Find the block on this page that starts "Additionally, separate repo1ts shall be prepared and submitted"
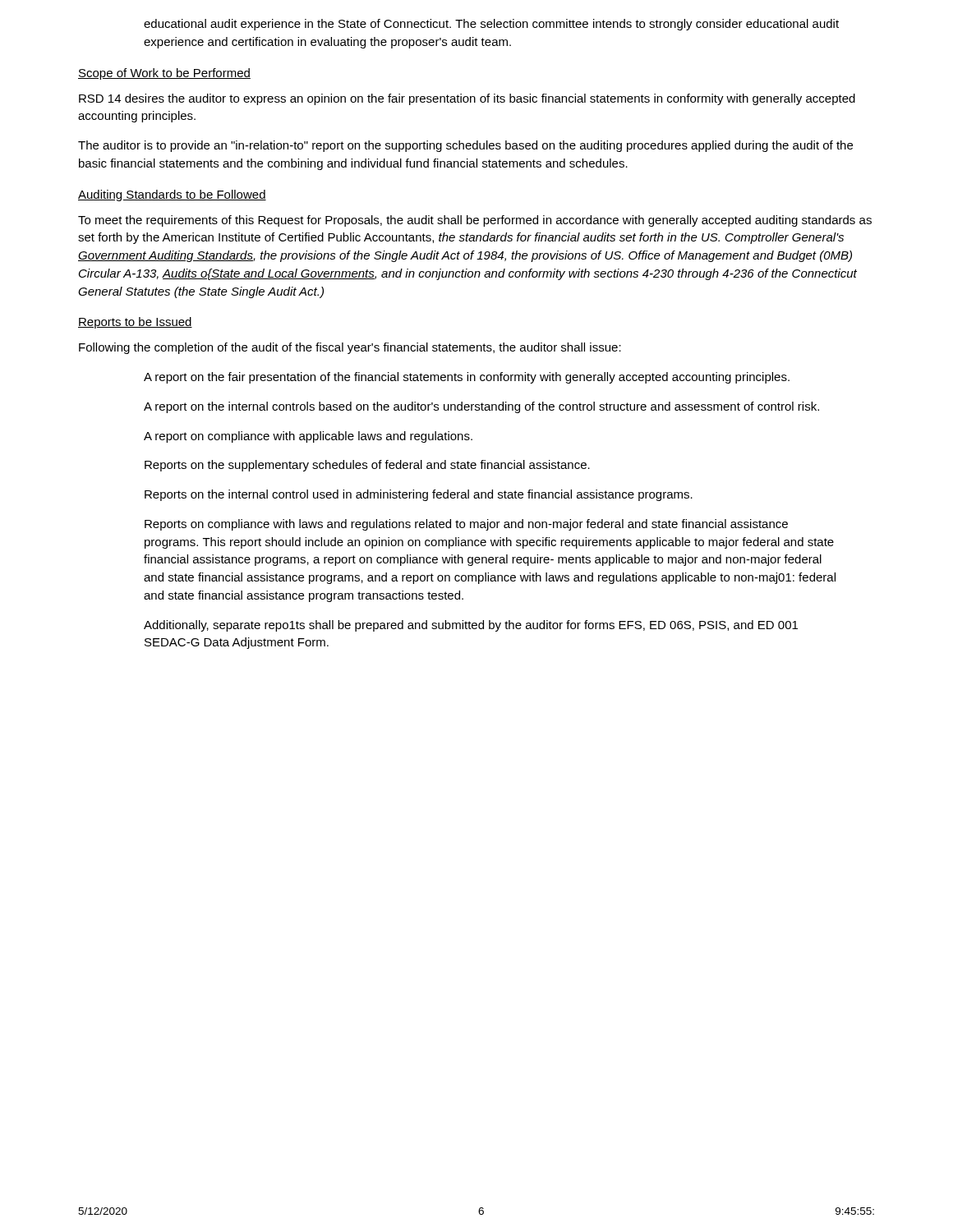 click(471, 633)
